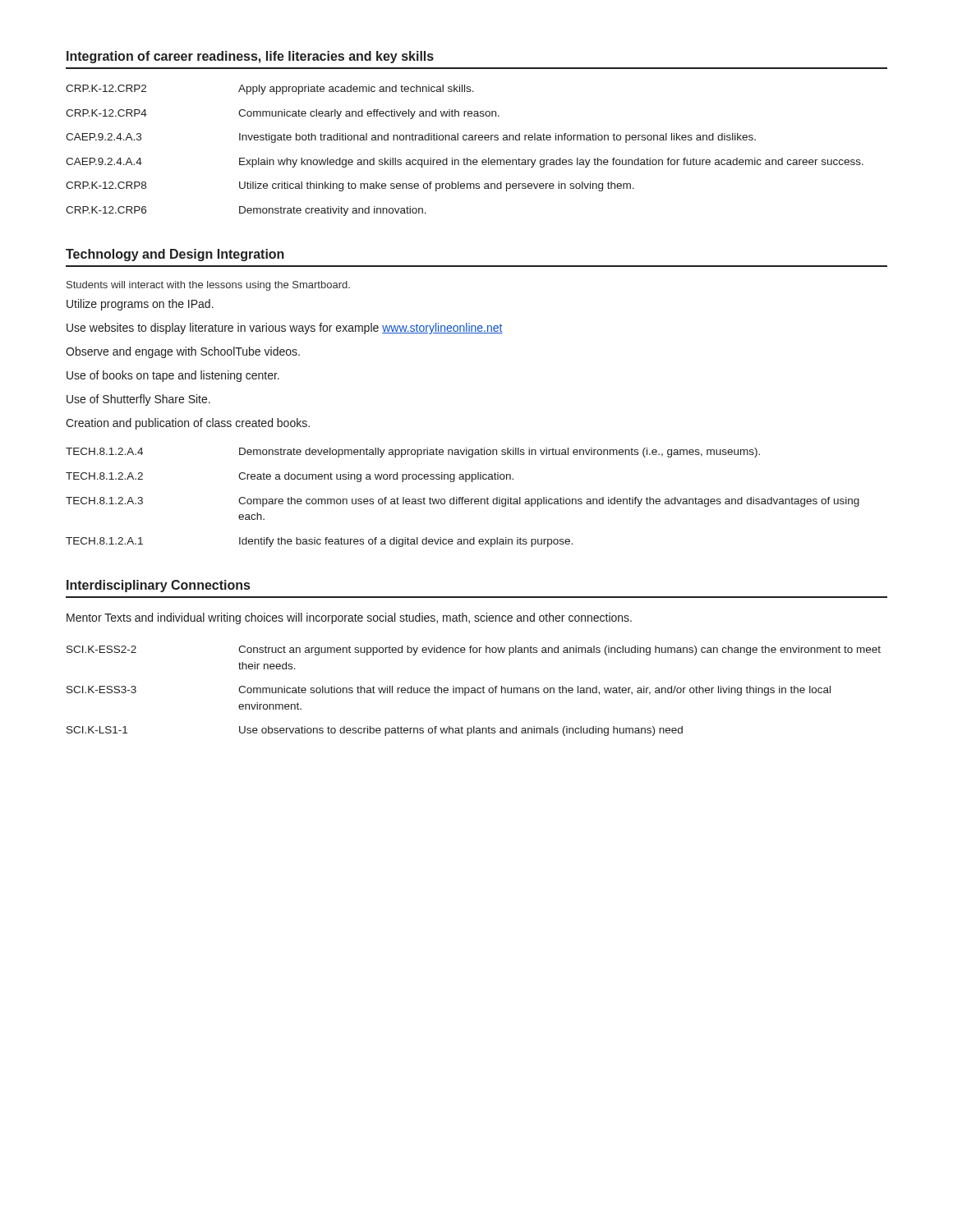Click on the table containing "CRP.K-12.CRP2 Apply appropriate academic and"
The width and height of the screenshot is (953, 1232).
[476, 149]
